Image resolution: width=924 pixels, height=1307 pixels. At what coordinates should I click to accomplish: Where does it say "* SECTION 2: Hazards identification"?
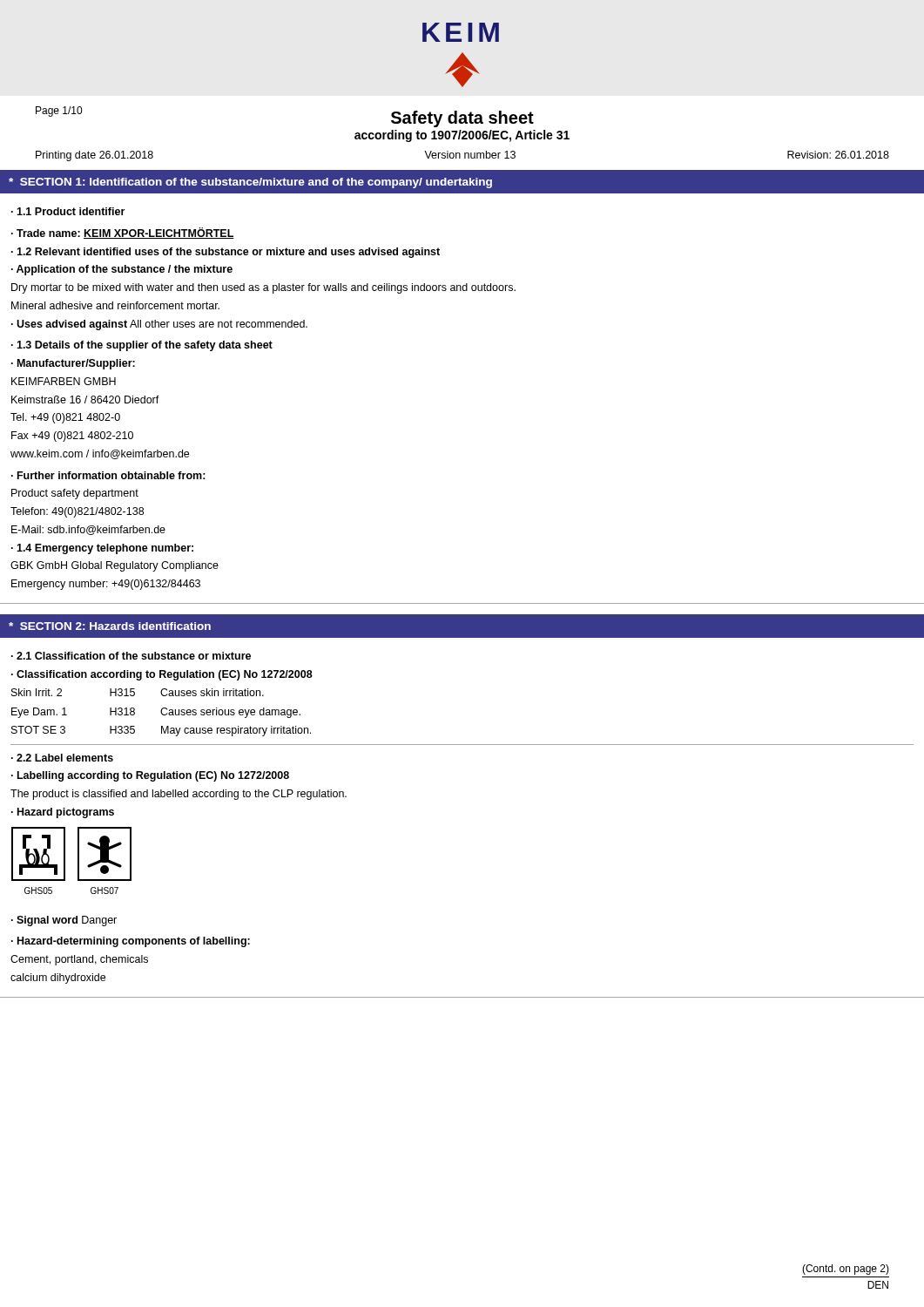(x=110, y=626)
